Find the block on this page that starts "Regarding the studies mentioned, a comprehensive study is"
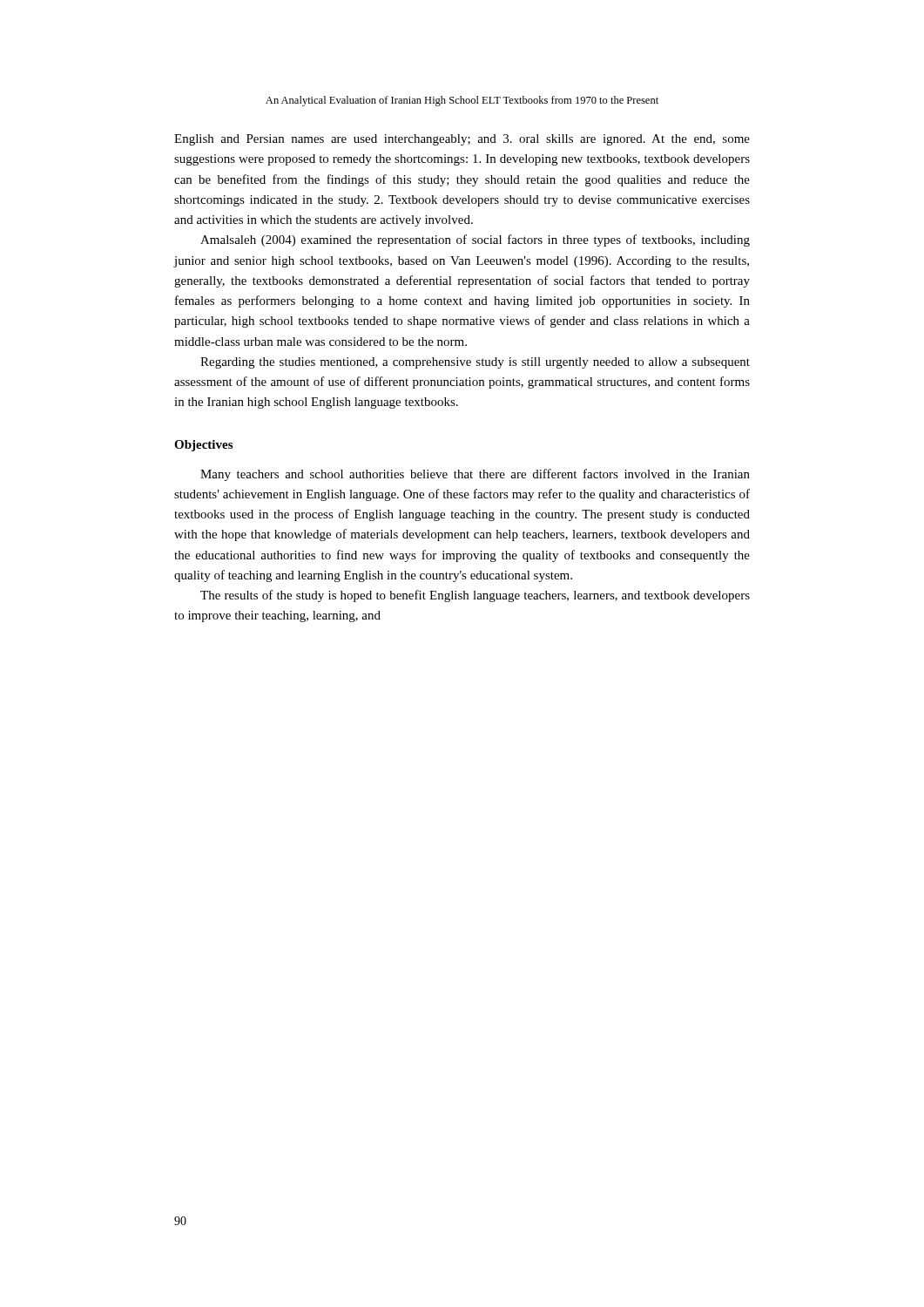Image resolution: width=924 pixels, height=1307 pixels. [x=462, y=382]
